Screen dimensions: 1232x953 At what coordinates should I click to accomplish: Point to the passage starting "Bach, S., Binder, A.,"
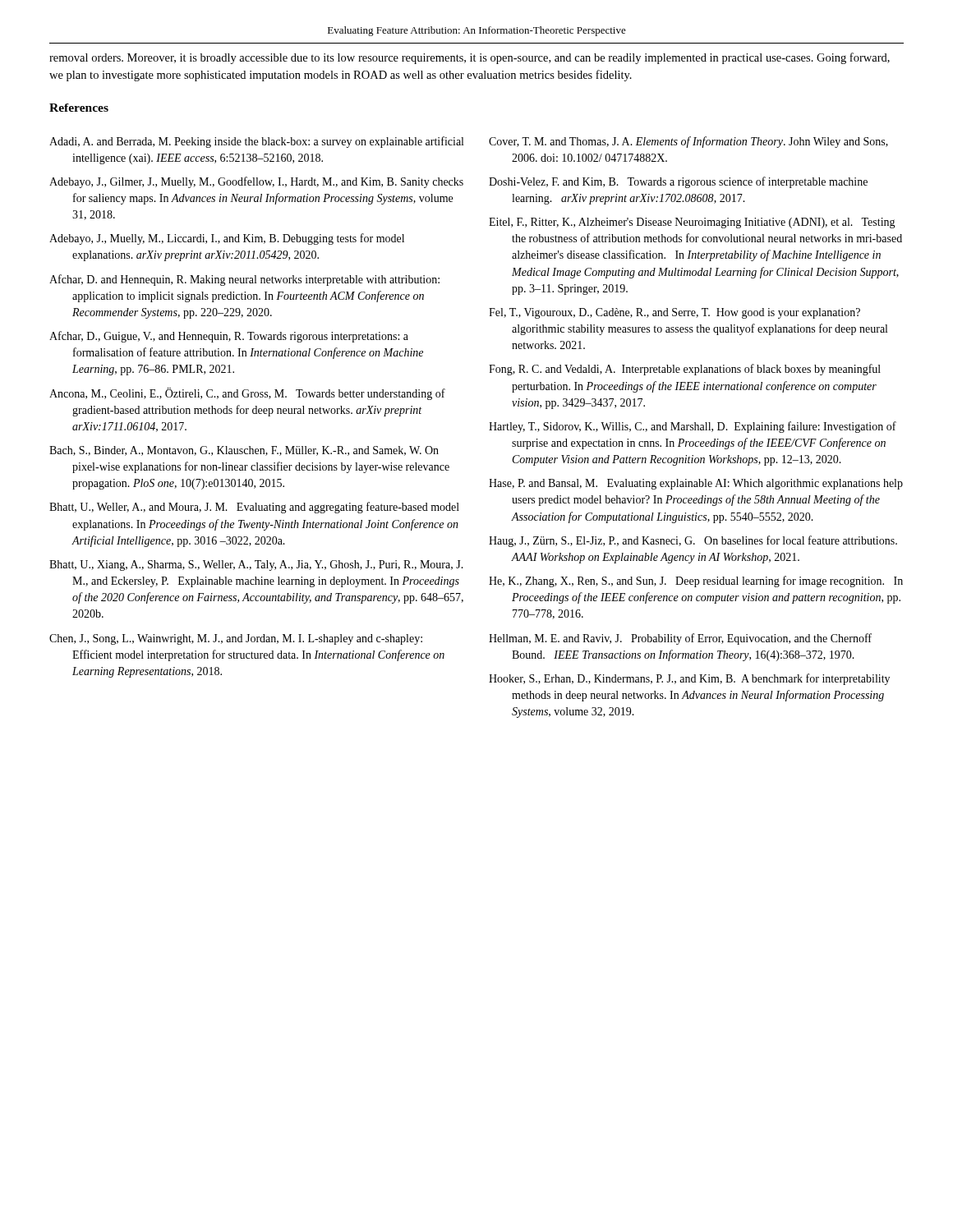pyautogui.click(x=249, y=467)
